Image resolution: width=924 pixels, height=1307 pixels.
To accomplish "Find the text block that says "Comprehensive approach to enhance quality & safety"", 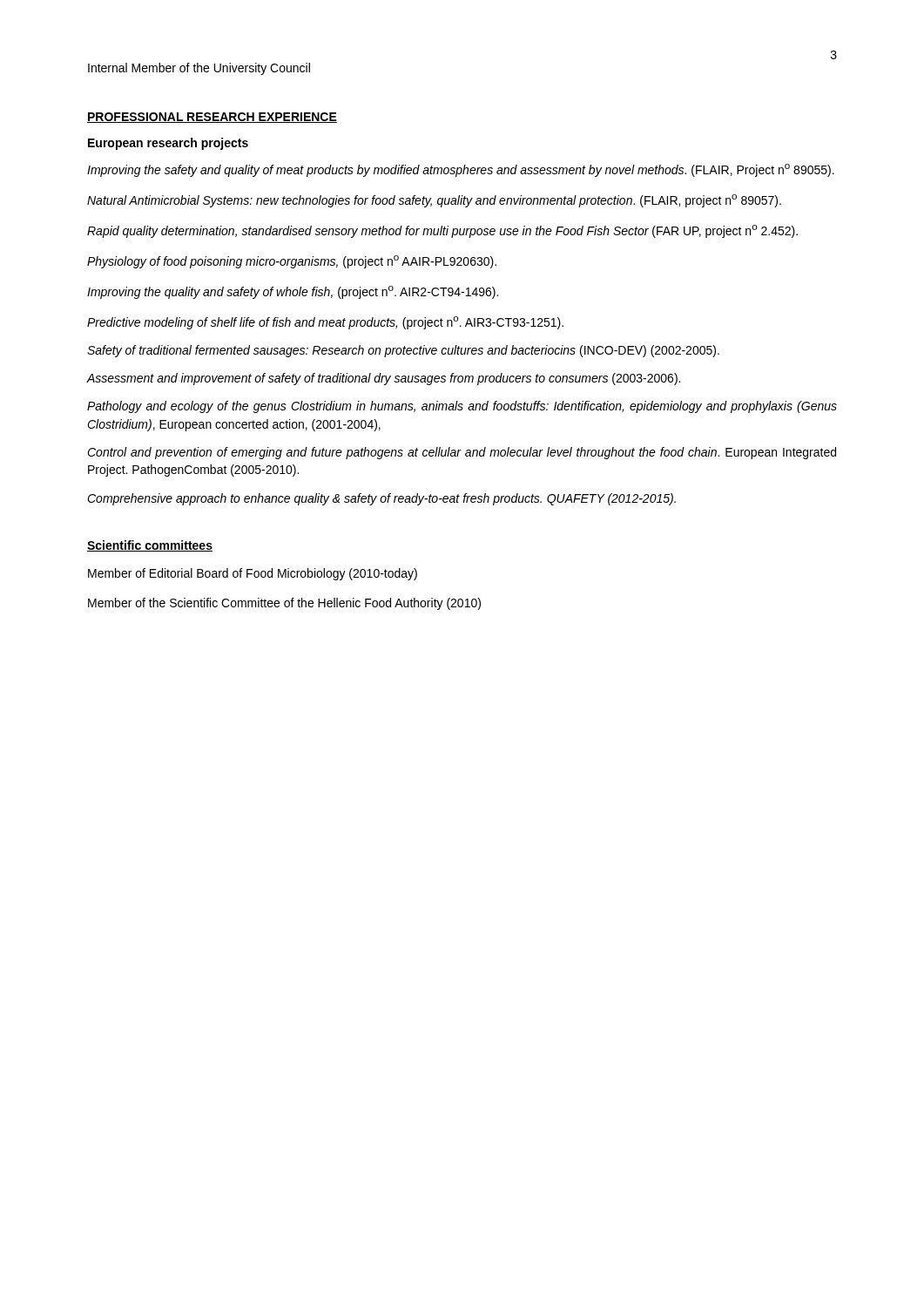I will pos(382,498).
